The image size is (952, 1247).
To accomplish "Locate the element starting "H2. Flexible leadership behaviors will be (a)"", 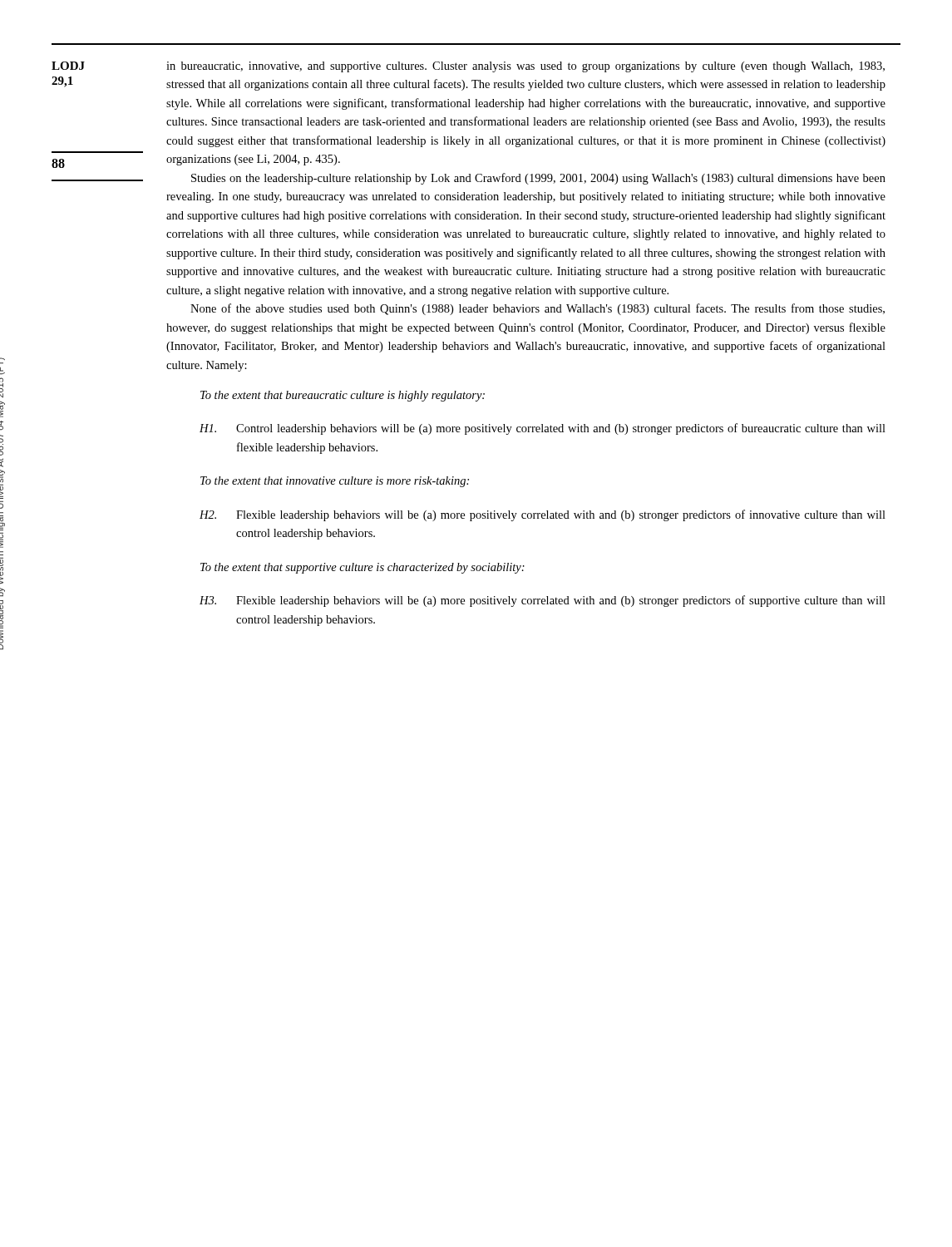I will click(x=542, y=524).
